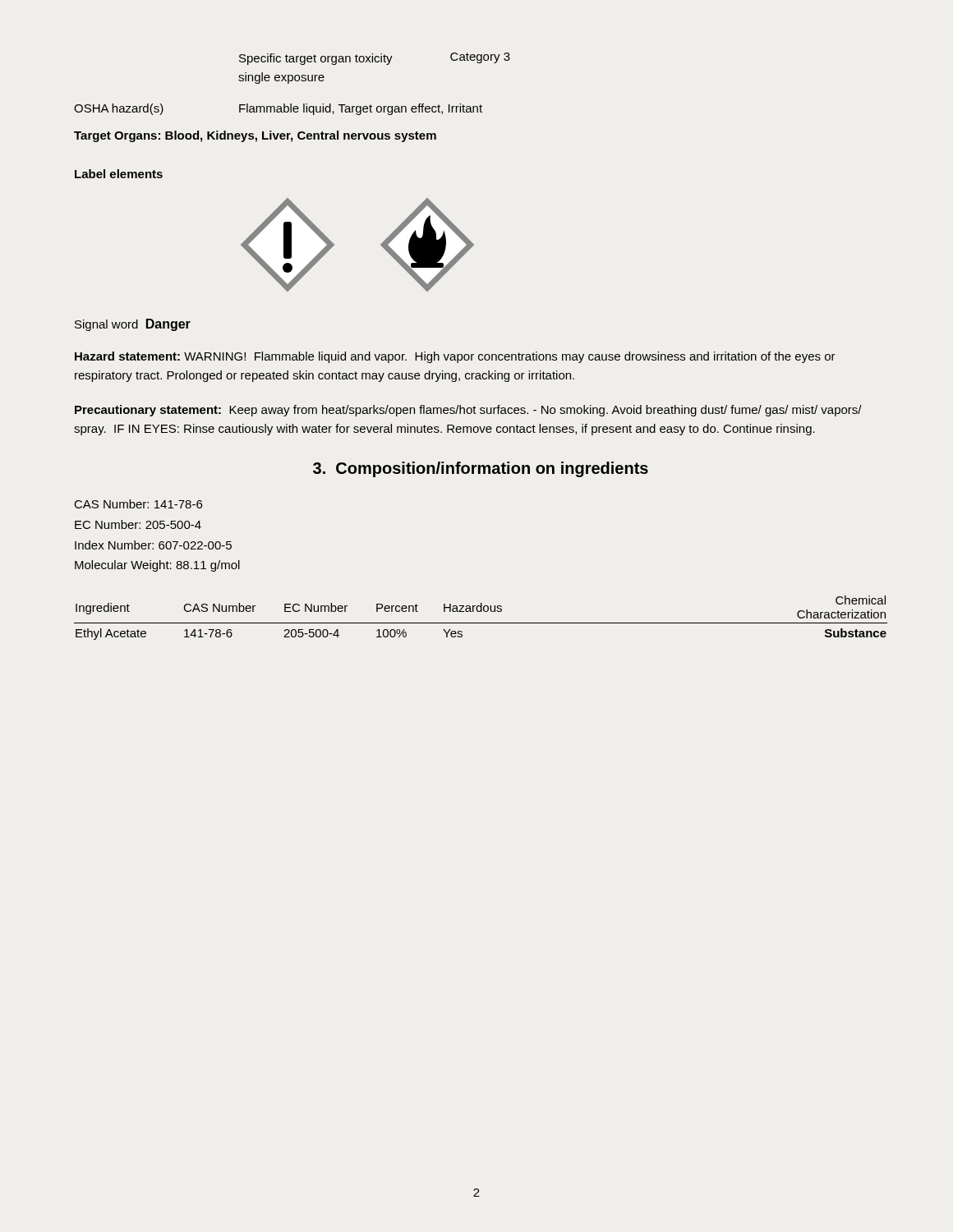Click on the text block containing "Specific target organ toxicitysingle exposure Category"
This screenshot has height=1232, width=953.
[374, 68]
